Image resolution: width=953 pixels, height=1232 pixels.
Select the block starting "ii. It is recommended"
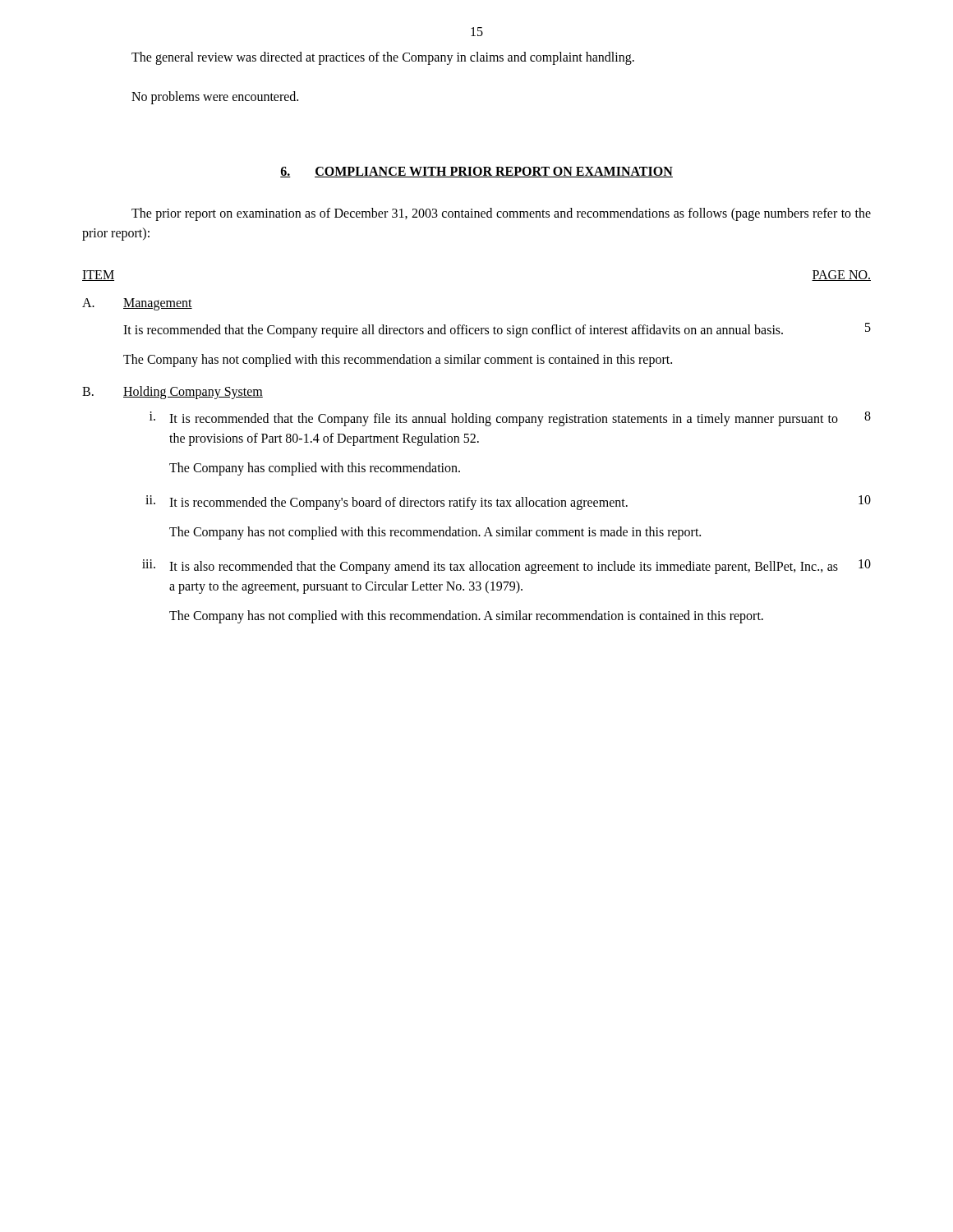(x=497, y=517)
